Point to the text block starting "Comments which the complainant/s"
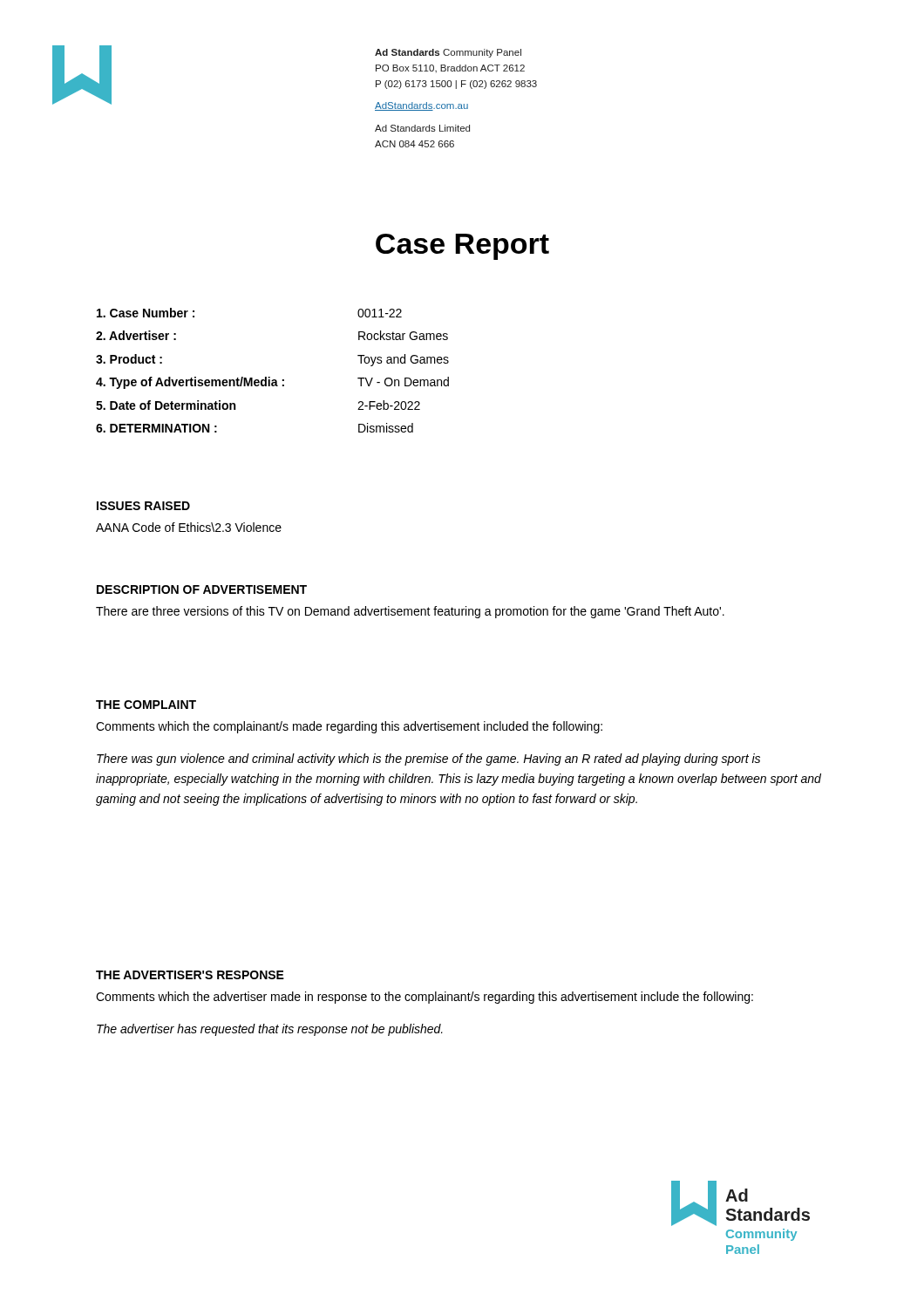The height and width of the screenshot is (1308, 924). (x=350, y=726)
